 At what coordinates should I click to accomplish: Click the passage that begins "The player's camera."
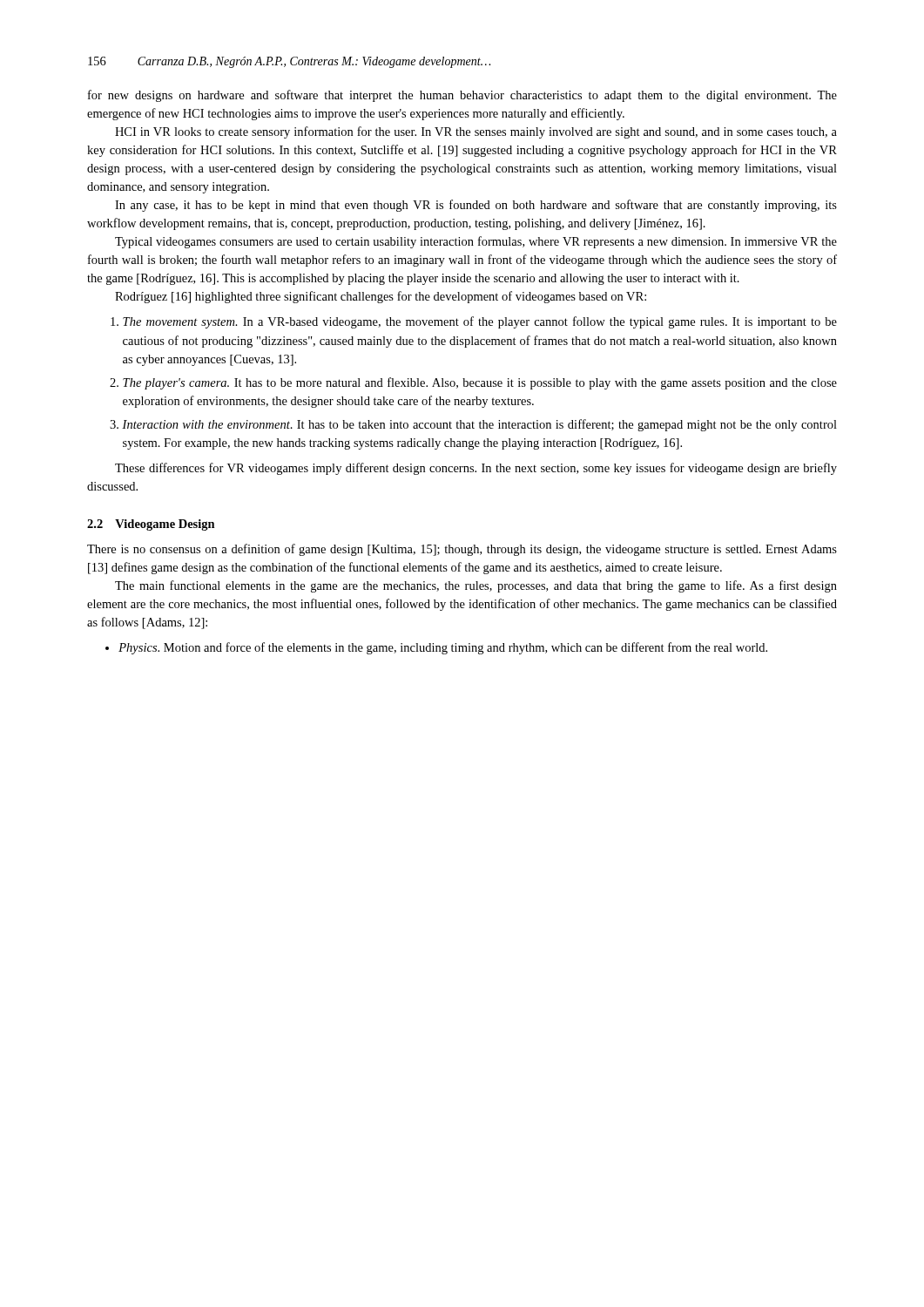[x=480, y=392]
